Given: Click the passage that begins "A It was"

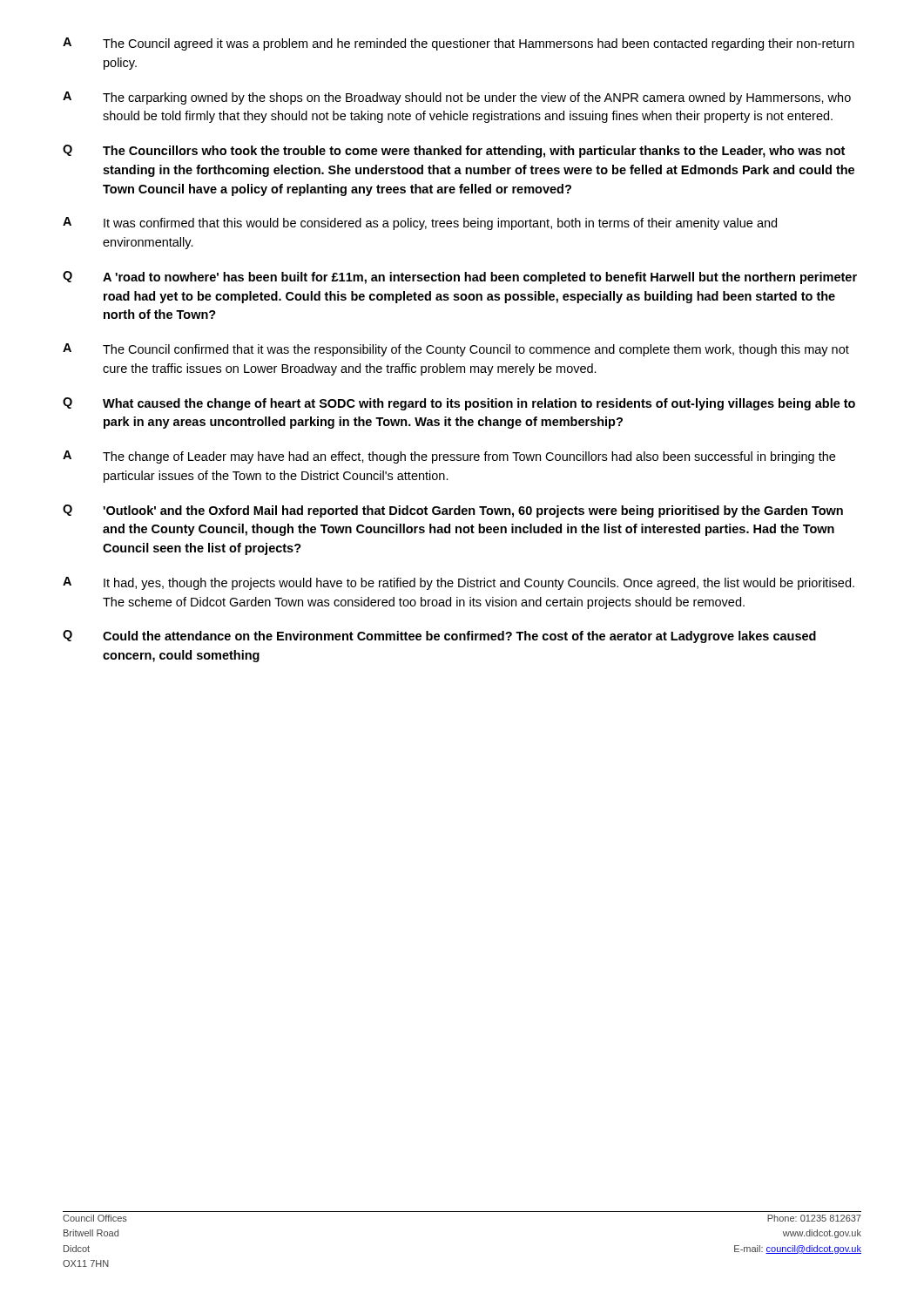Looking at the screenshot, I should (462, 234).
